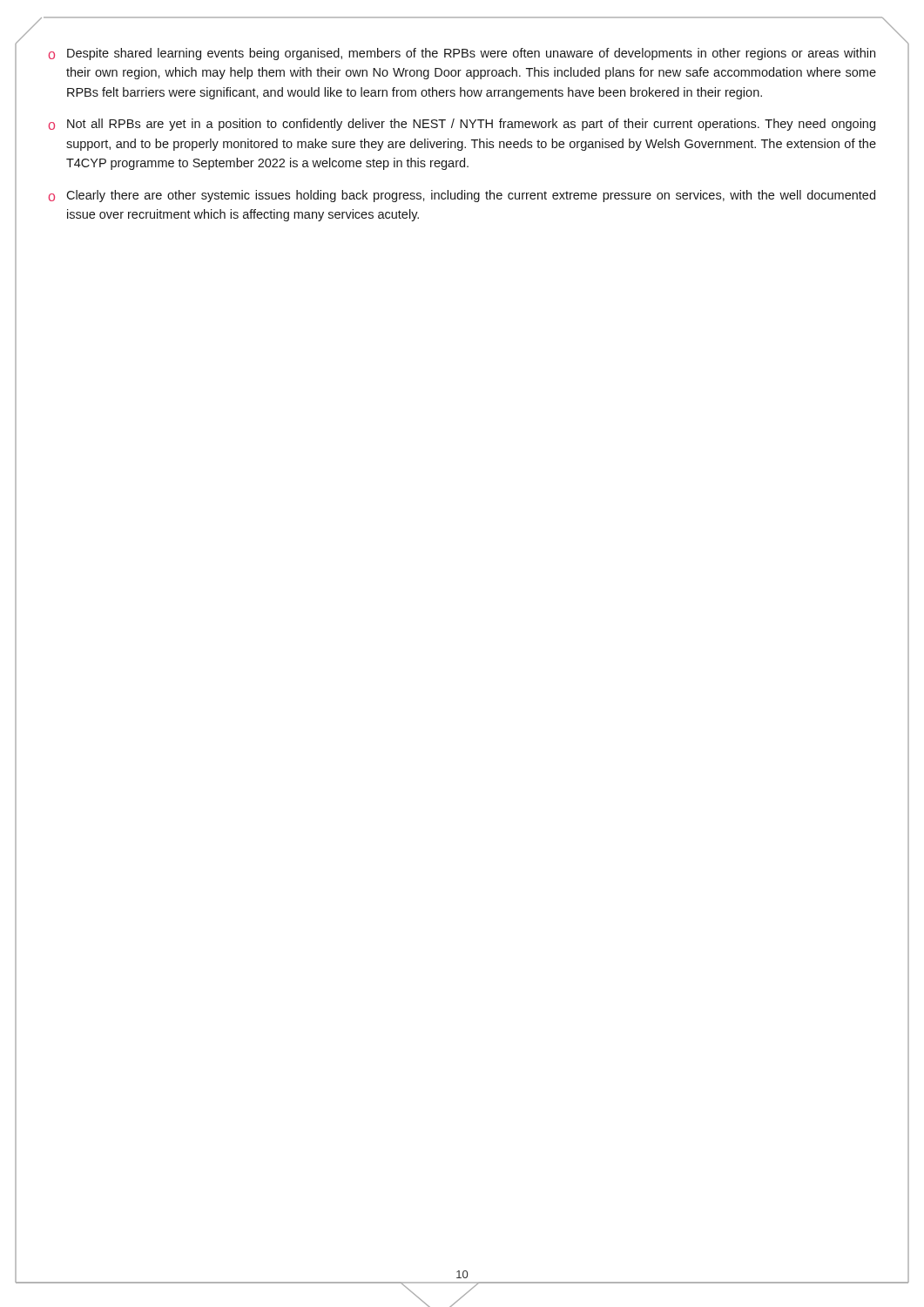Where is the passage that starts "o Not all RPBs are"?

[x=462, y=144]
